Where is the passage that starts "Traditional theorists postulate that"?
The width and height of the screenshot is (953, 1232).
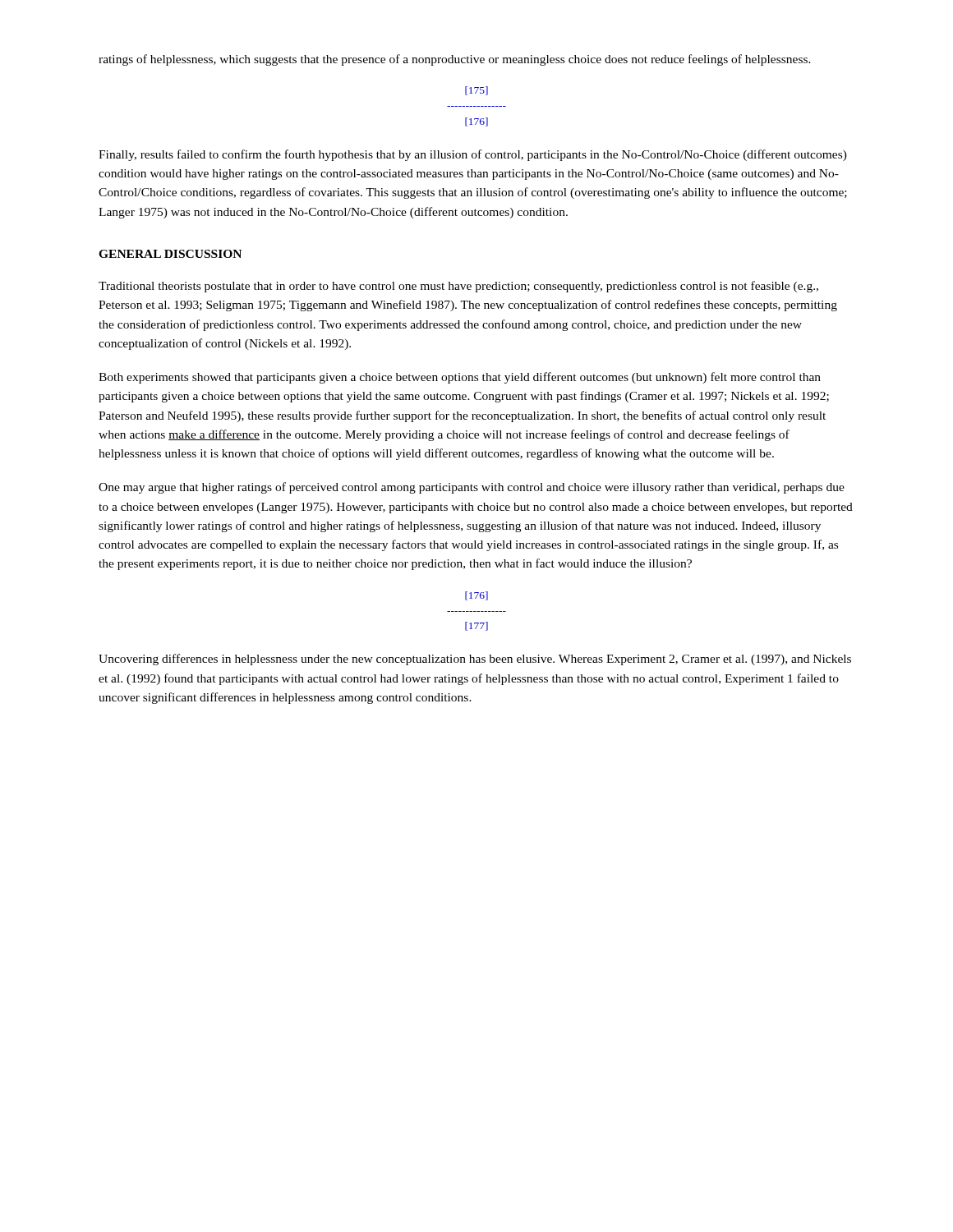pyautogui.click(x=468, y=314)
